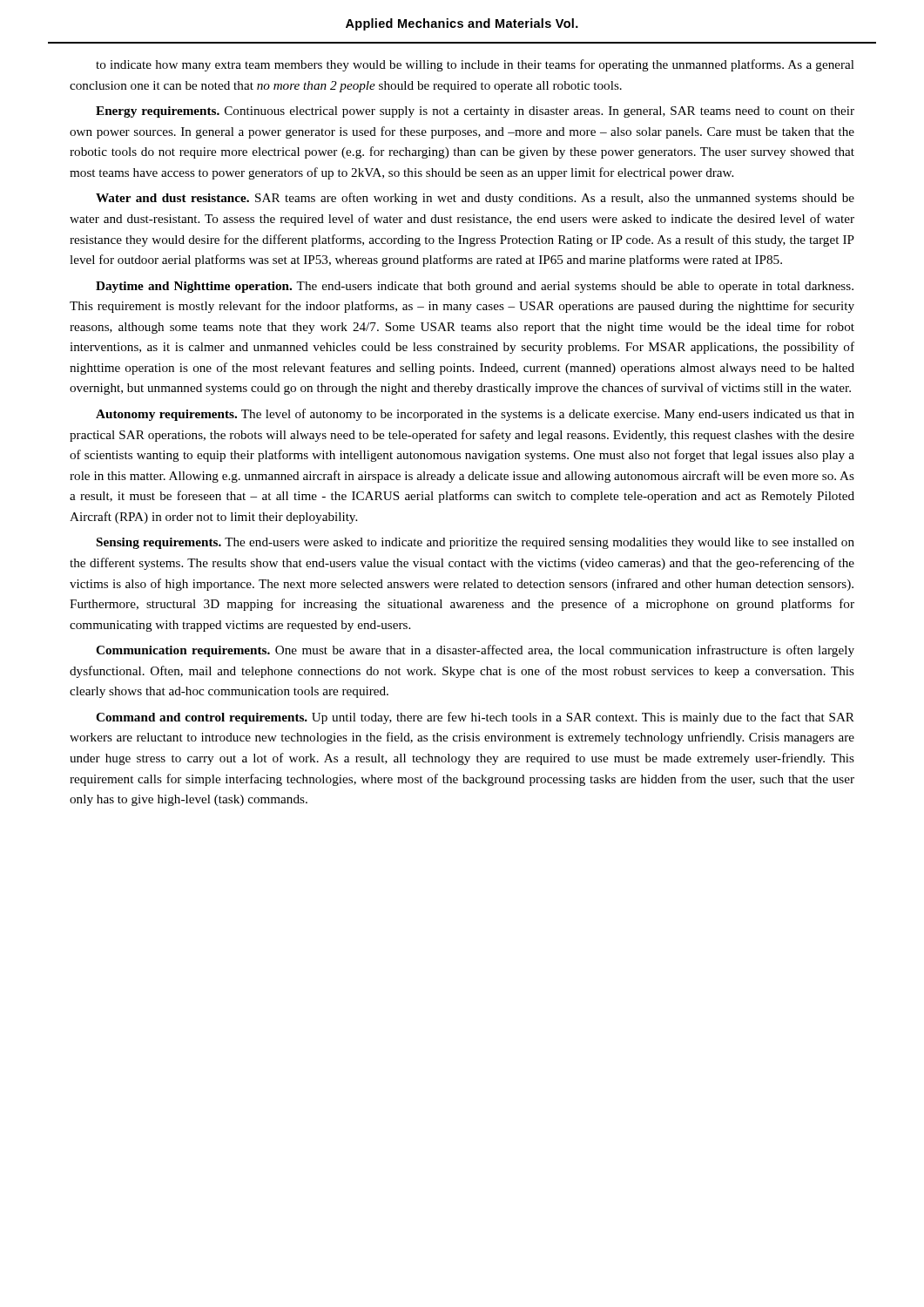Image resolution: width=924 pixels, height=1307 pixels.
Task: Find the text block that reads "Sensing requirements. The end-users were asked to indicate"
Action: coord(462,583)
